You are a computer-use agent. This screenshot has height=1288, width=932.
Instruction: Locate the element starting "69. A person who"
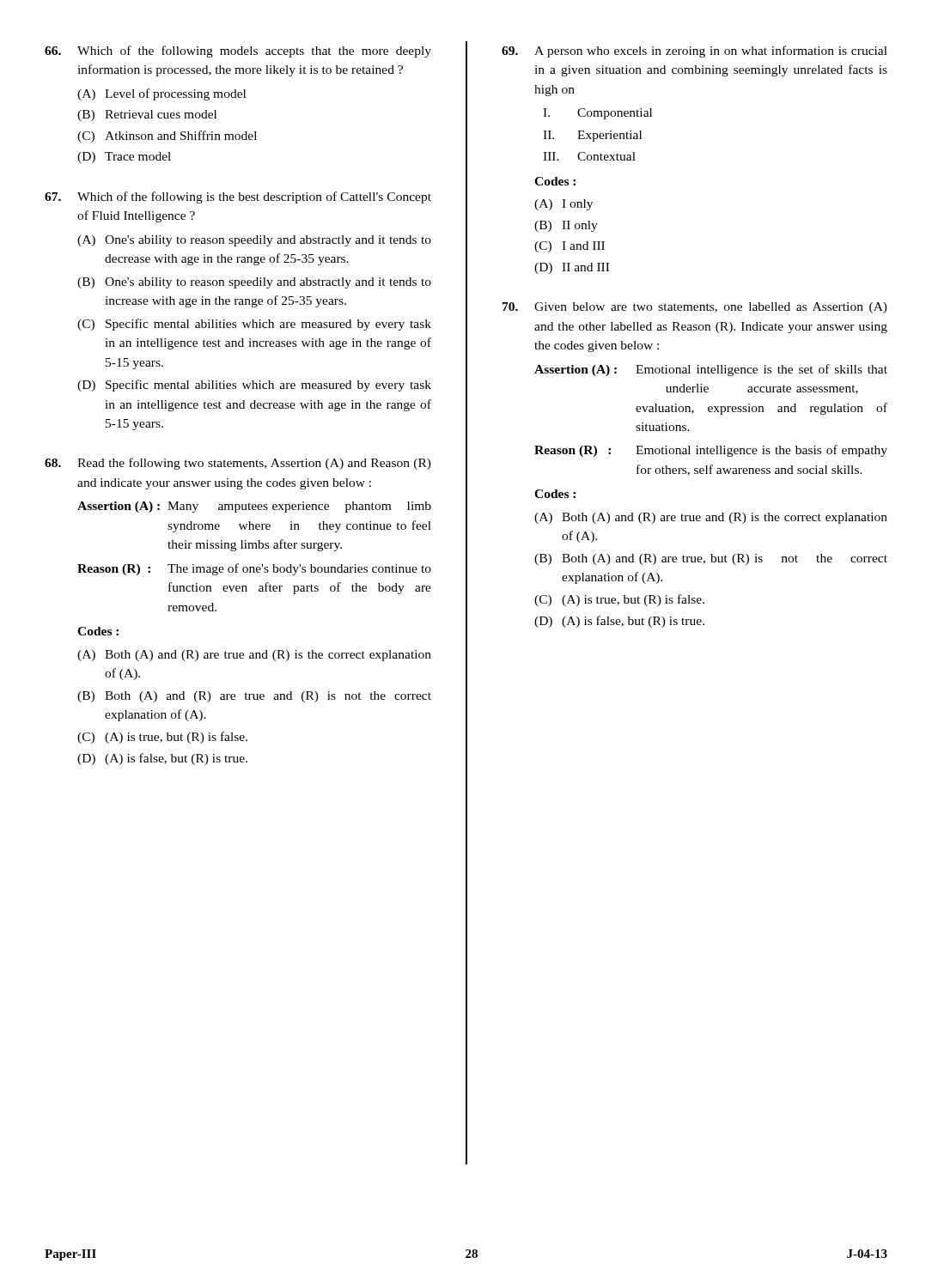click(x=694, y=52)
